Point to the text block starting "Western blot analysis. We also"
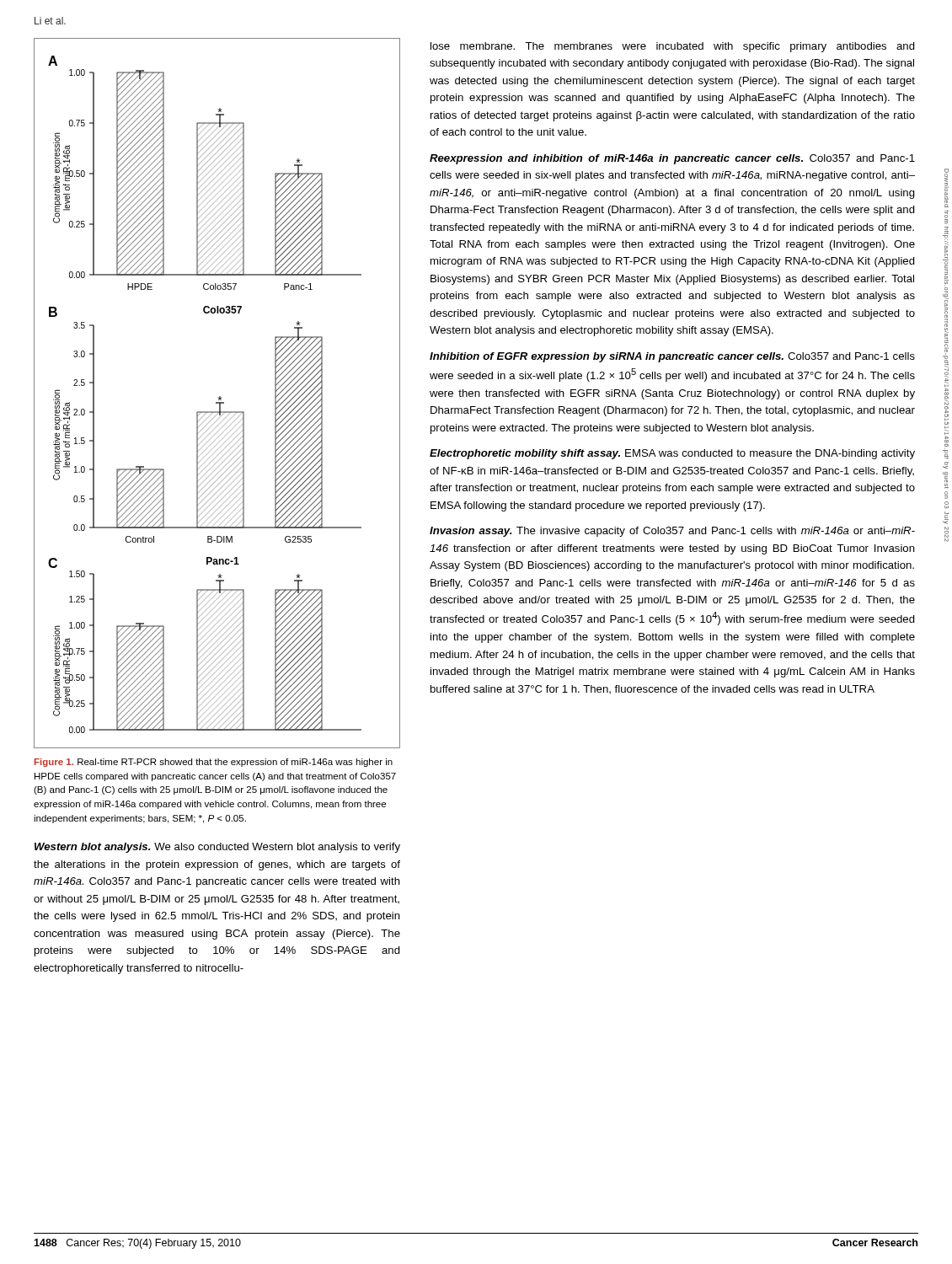 coord(217,907)
